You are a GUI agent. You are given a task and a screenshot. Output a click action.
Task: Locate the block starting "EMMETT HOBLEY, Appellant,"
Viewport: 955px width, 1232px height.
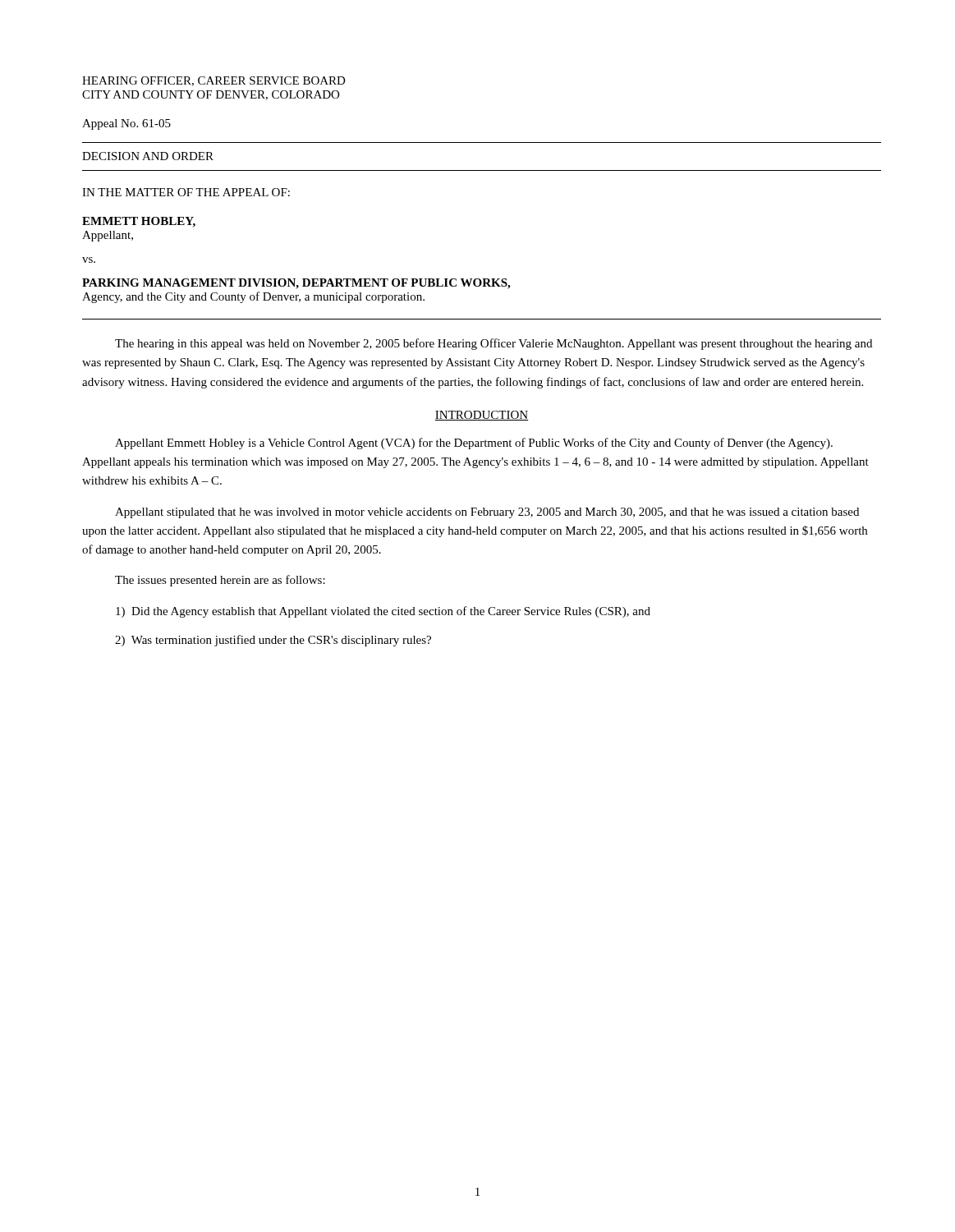[x=139, y=222]
